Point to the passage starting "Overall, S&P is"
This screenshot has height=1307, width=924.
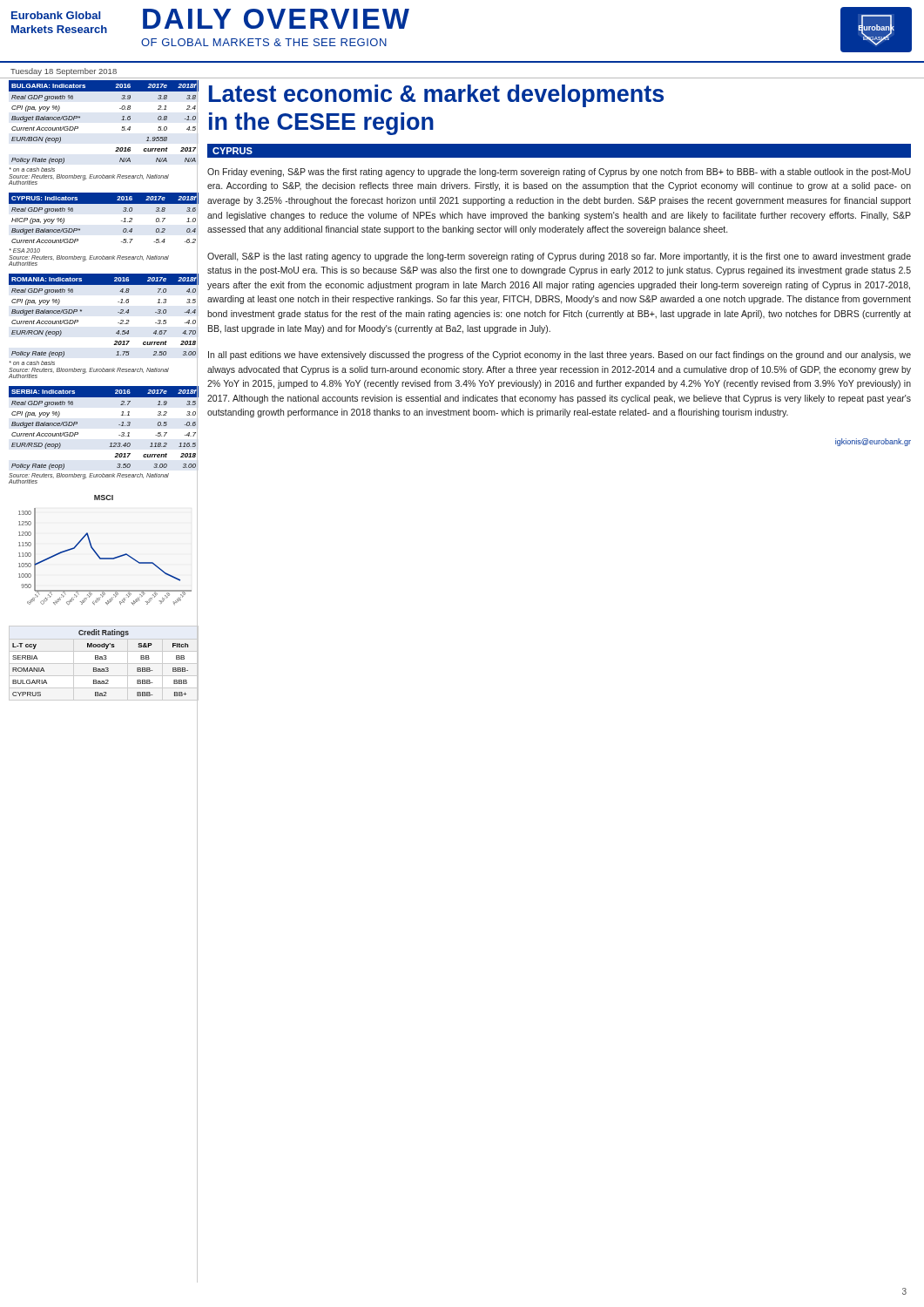tap(559, 292)
